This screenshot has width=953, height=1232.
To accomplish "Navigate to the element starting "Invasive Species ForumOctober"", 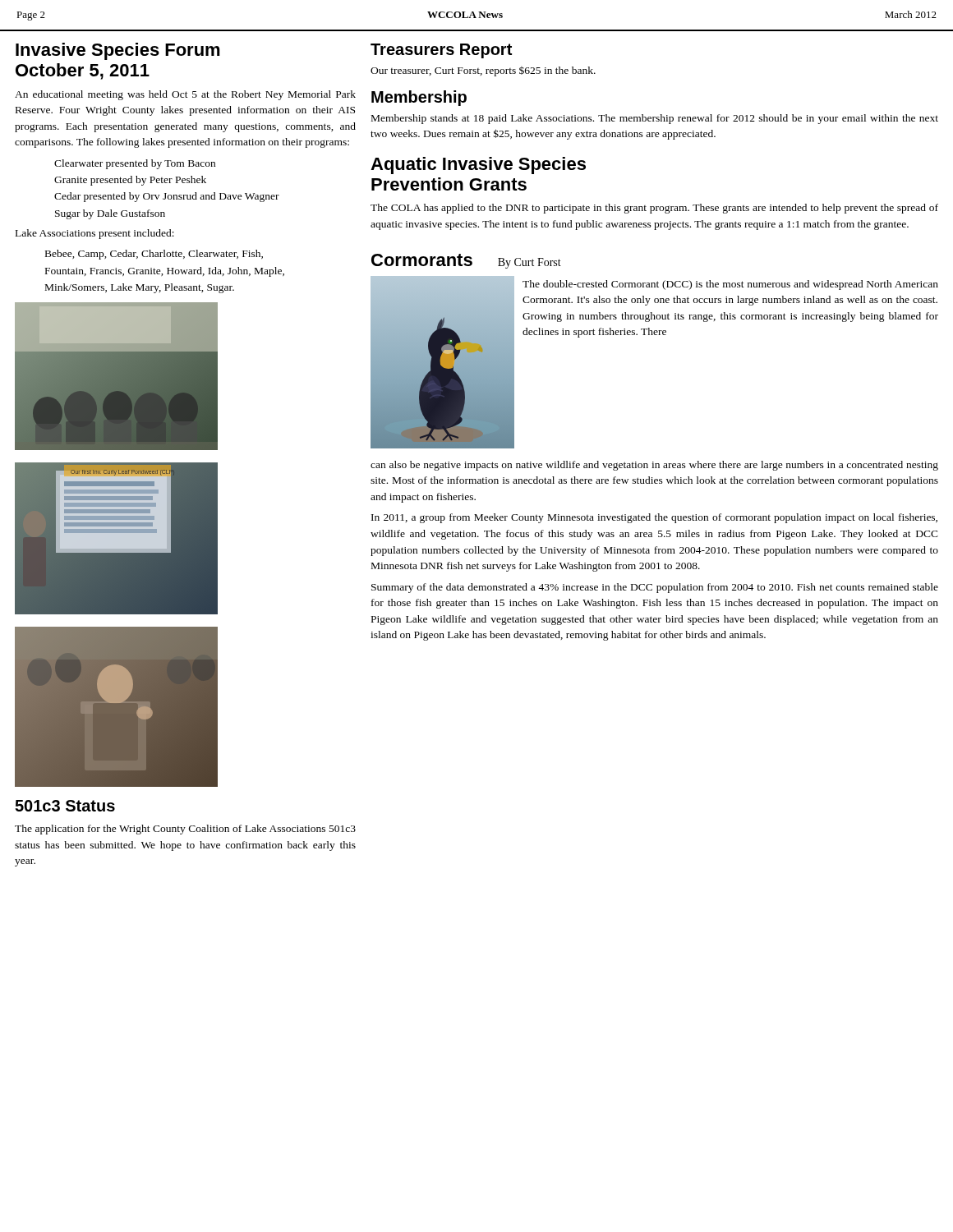I will pyautogui.click(x=185, y=60).
